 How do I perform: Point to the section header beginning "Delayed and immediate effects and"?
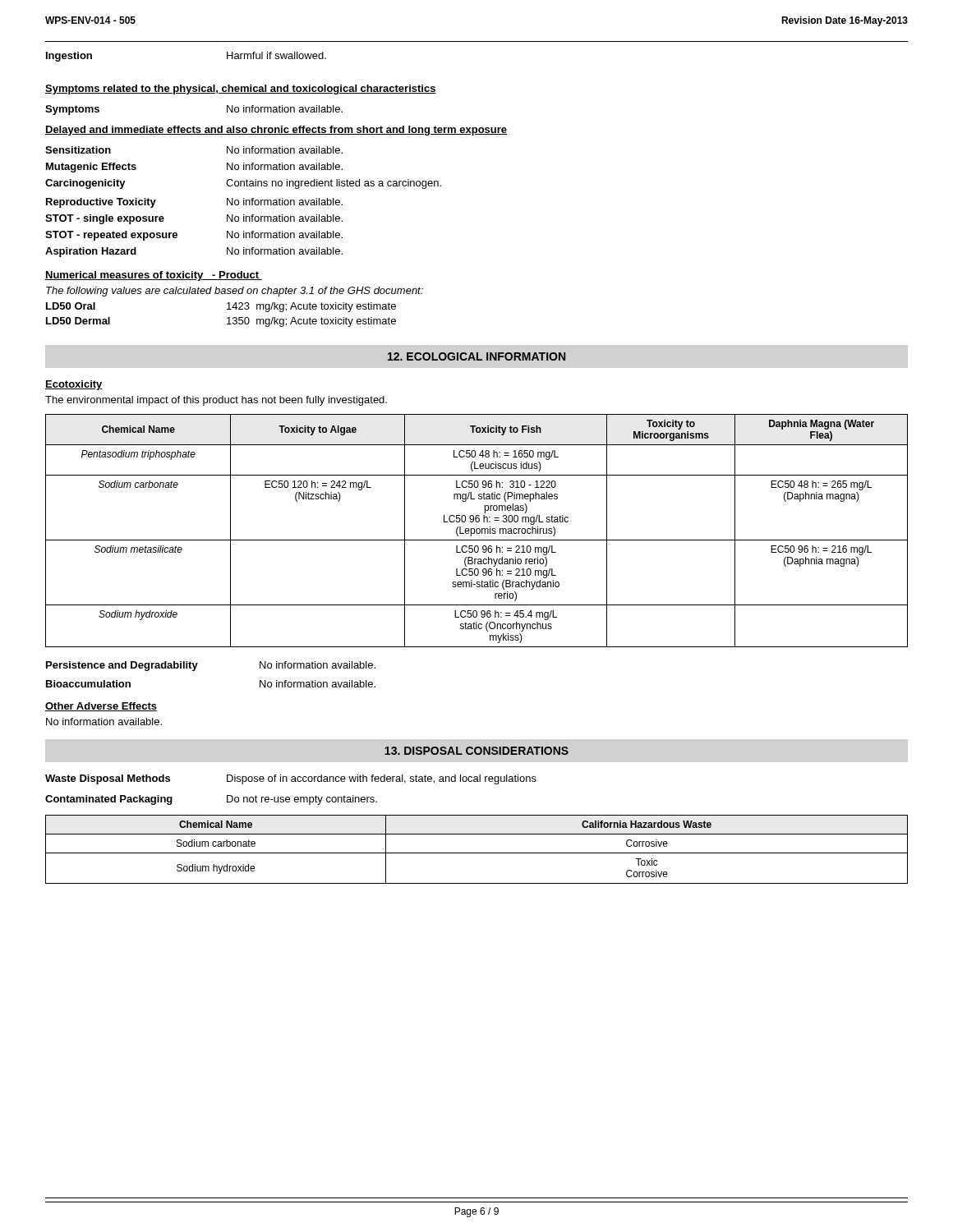pos(276,129)
